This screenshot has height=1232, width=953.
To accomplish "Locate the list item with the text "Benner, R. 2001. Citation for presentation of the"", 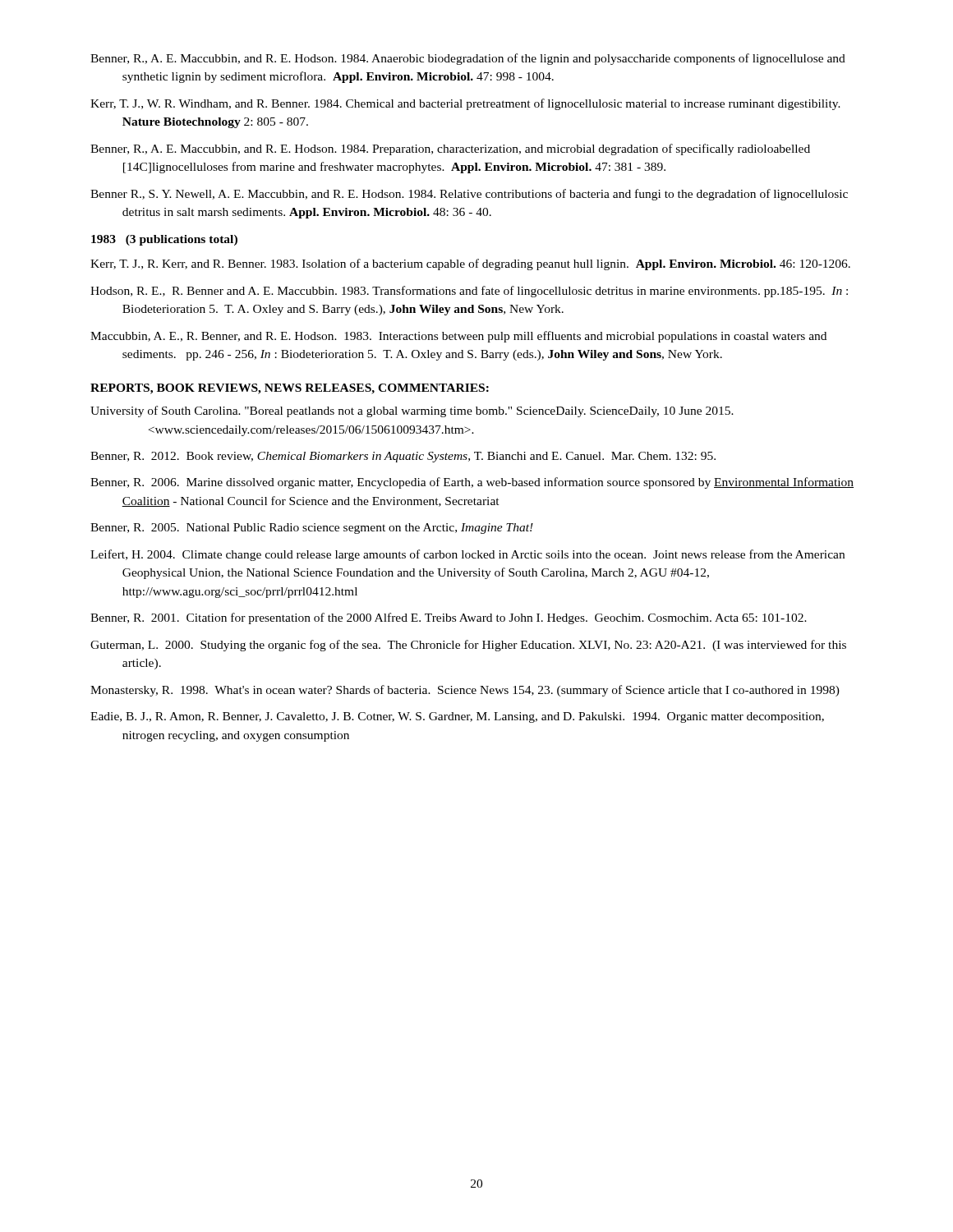I will click(x=476, y=618).
